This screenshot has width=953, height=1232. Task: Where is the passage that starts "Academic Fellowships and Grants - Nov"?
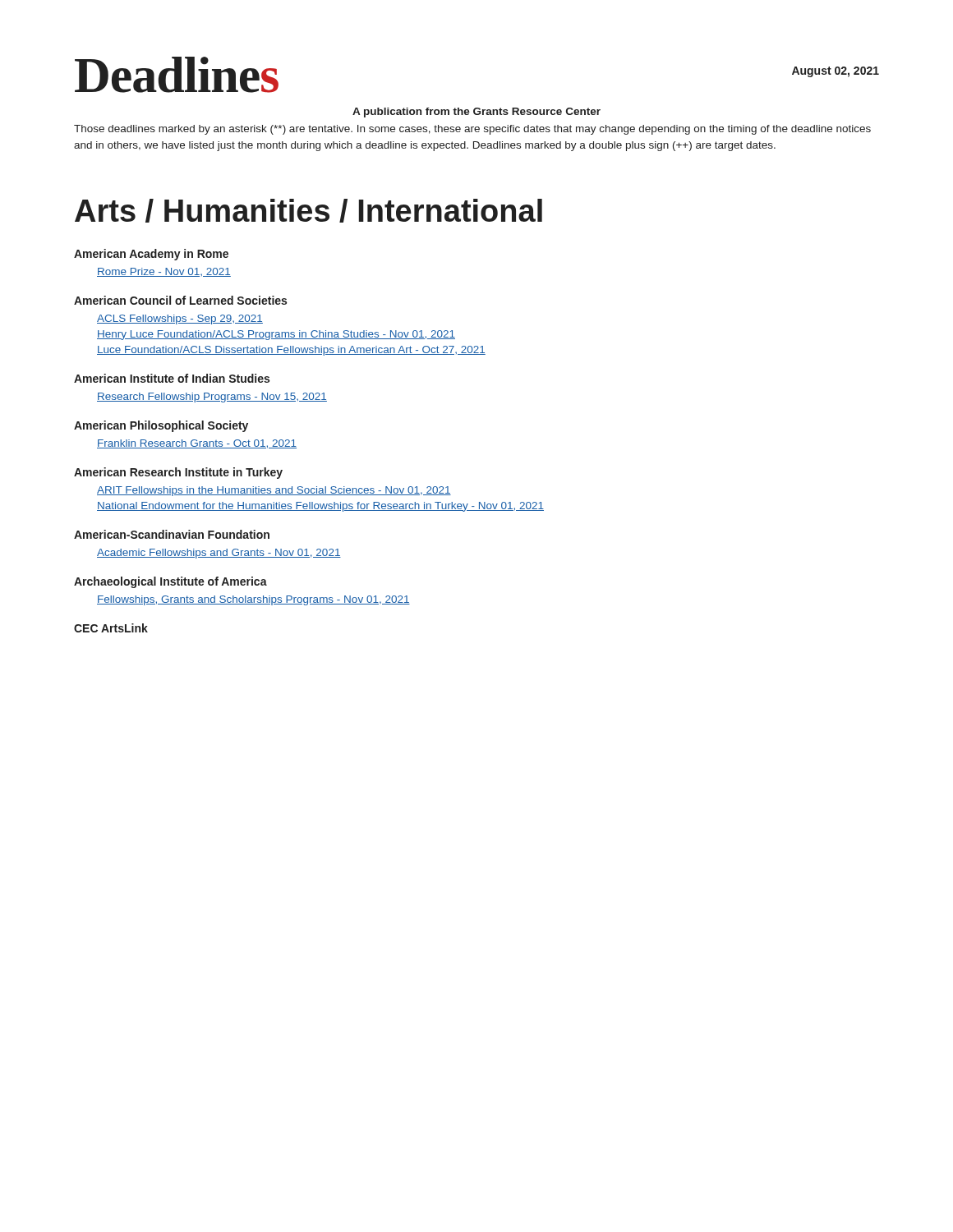pyautogui.click(x=219, y=554)
